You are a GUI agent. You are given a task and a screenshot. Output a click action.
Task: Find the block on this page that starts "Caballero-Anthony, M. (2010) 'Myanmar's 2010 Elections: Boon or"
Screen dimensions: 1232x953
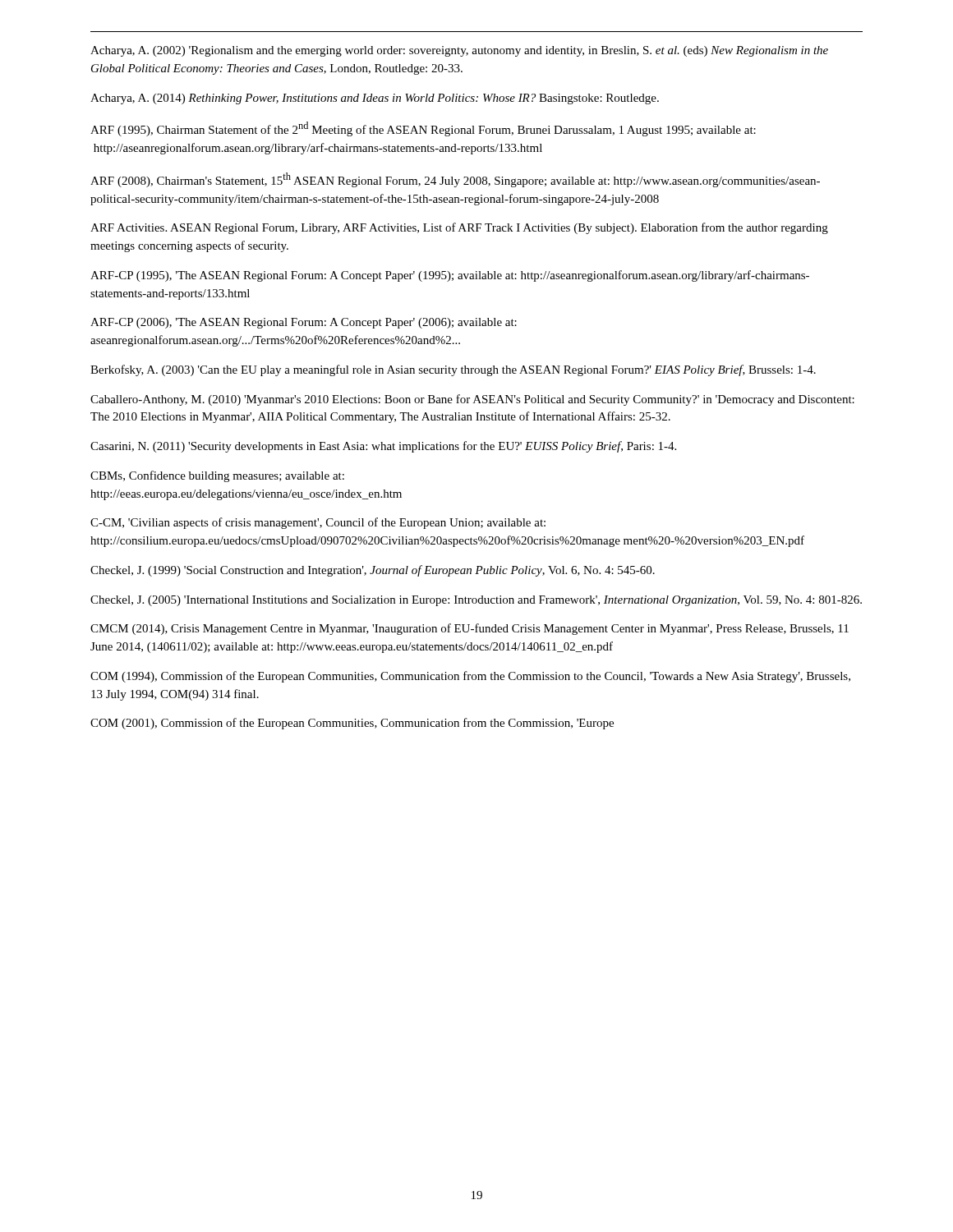(x=473, y=408)
